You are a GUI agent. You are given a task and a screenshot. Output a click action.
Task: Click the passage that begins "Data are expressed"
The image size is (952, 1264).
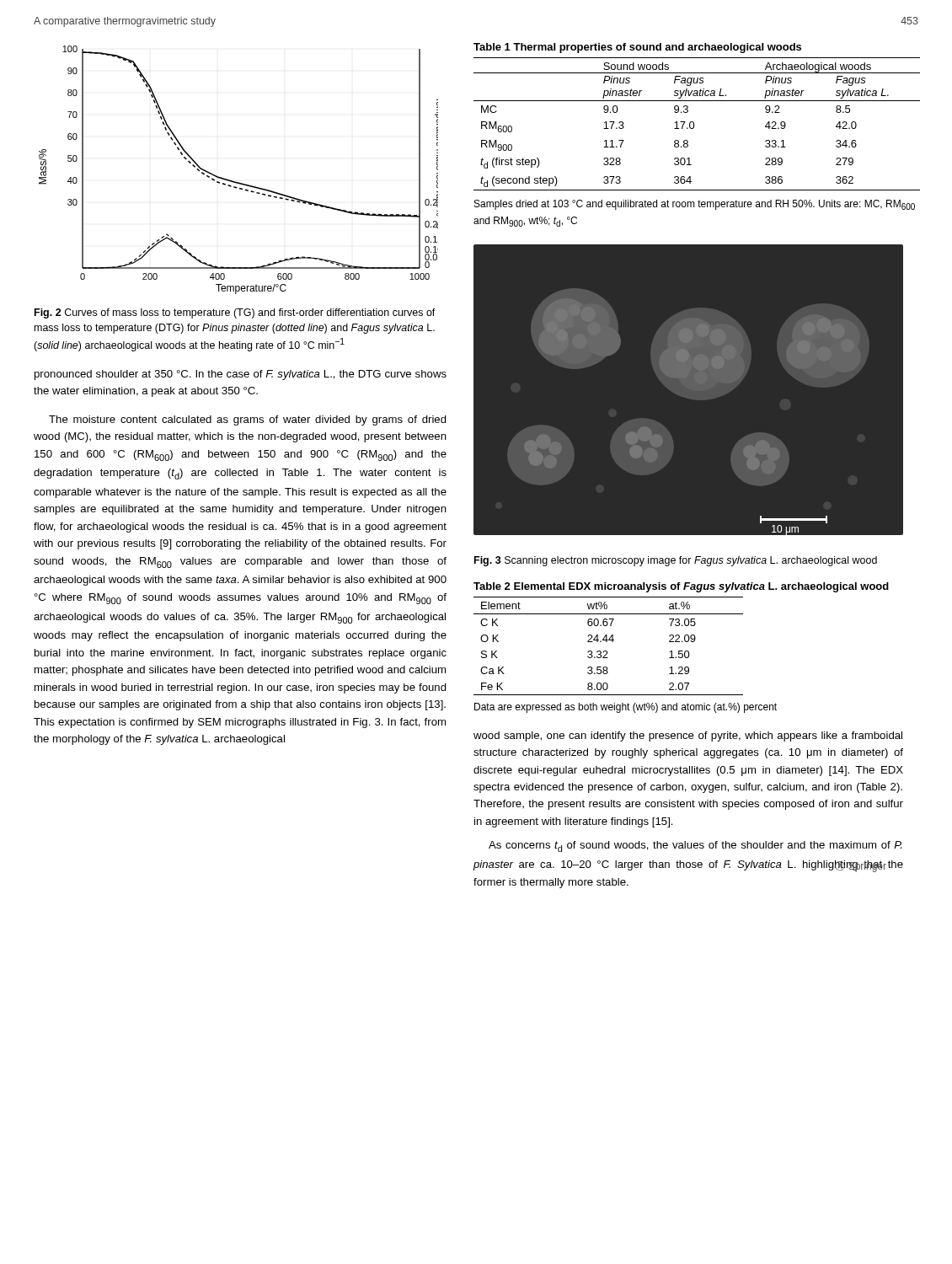click(625, 707)
